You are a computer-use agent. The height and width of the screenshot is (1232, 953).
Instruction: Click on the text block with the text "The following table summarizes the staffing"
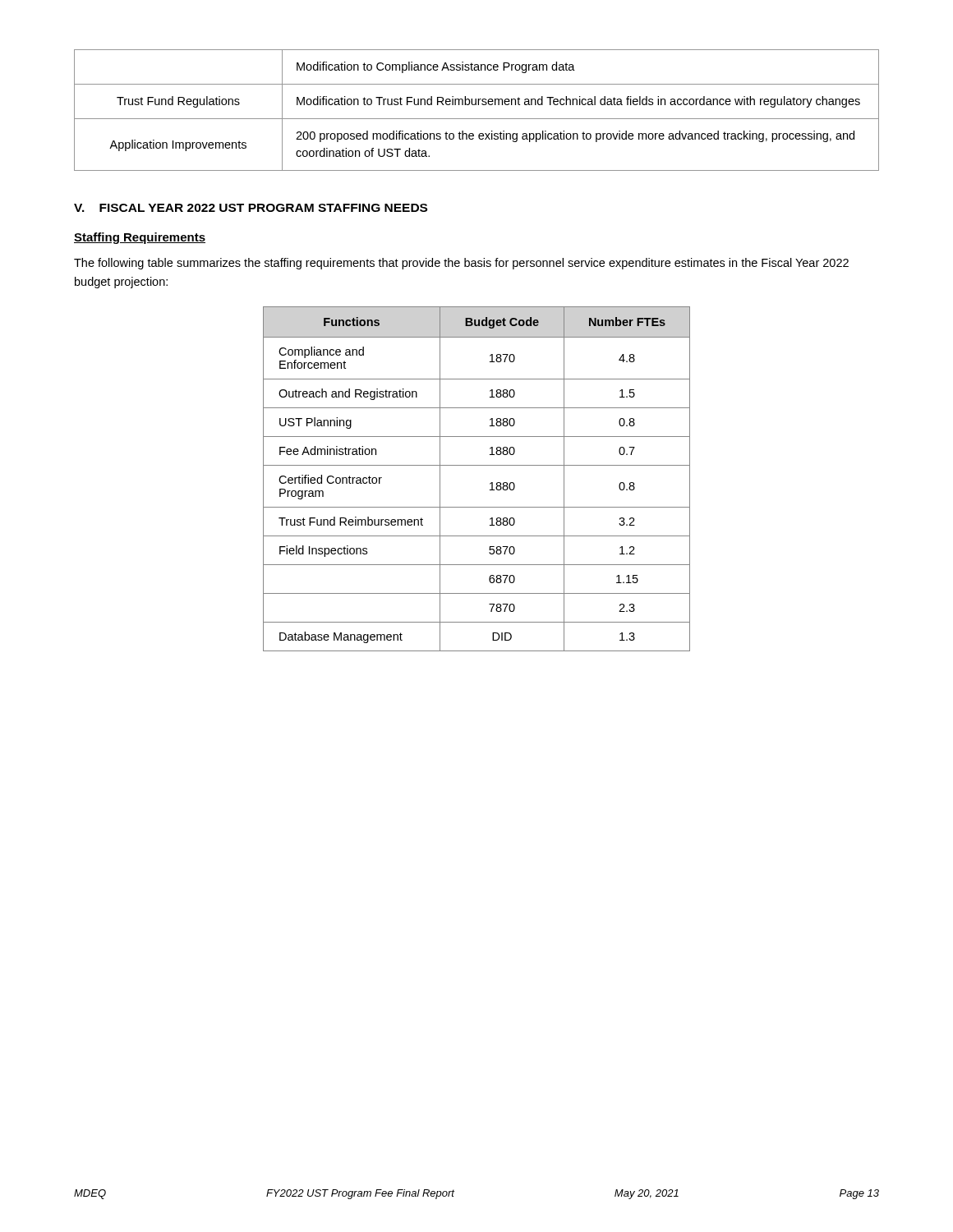pos(462,272)
